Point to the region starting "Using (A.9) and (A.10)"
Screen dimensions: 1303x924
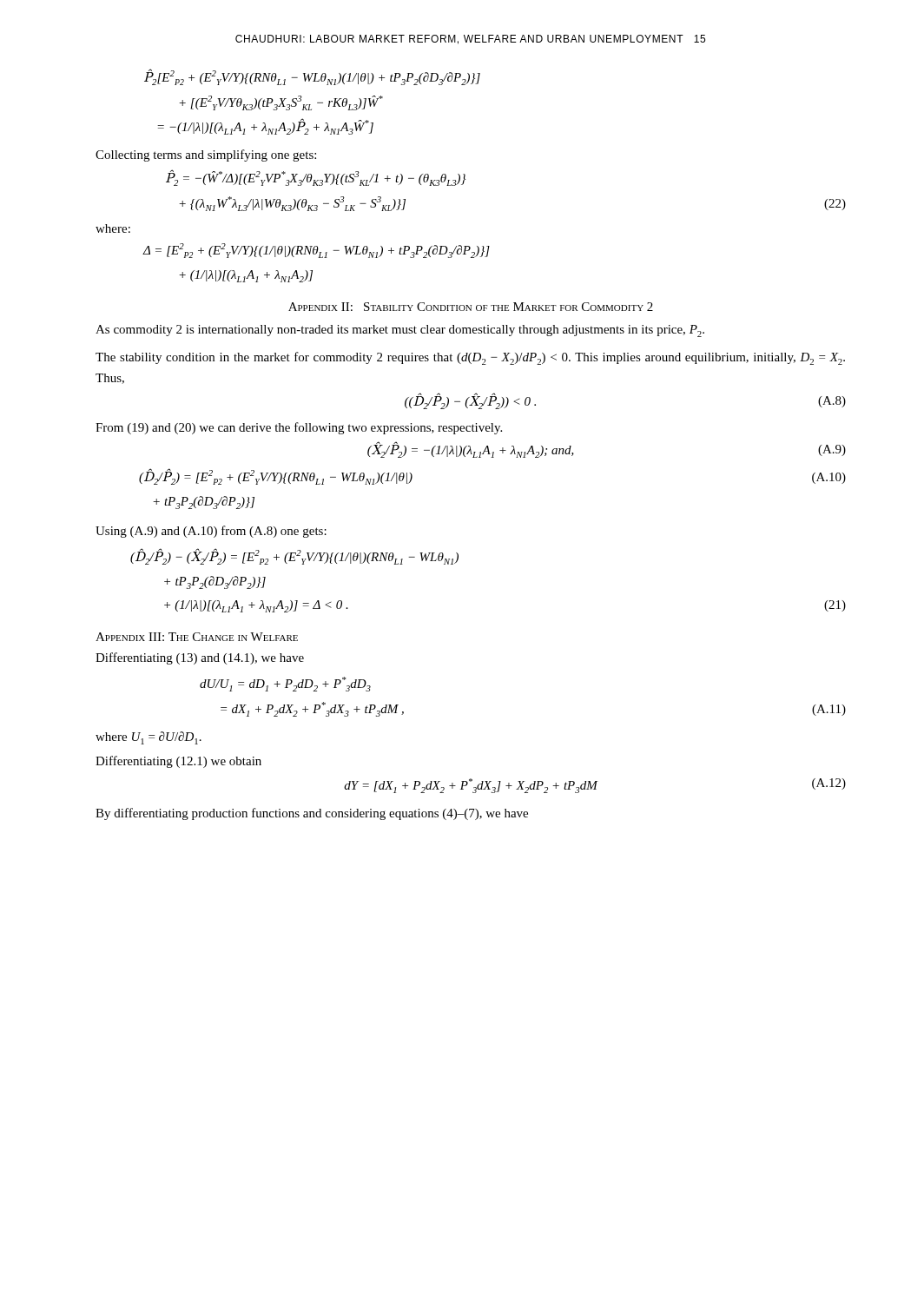211,531
